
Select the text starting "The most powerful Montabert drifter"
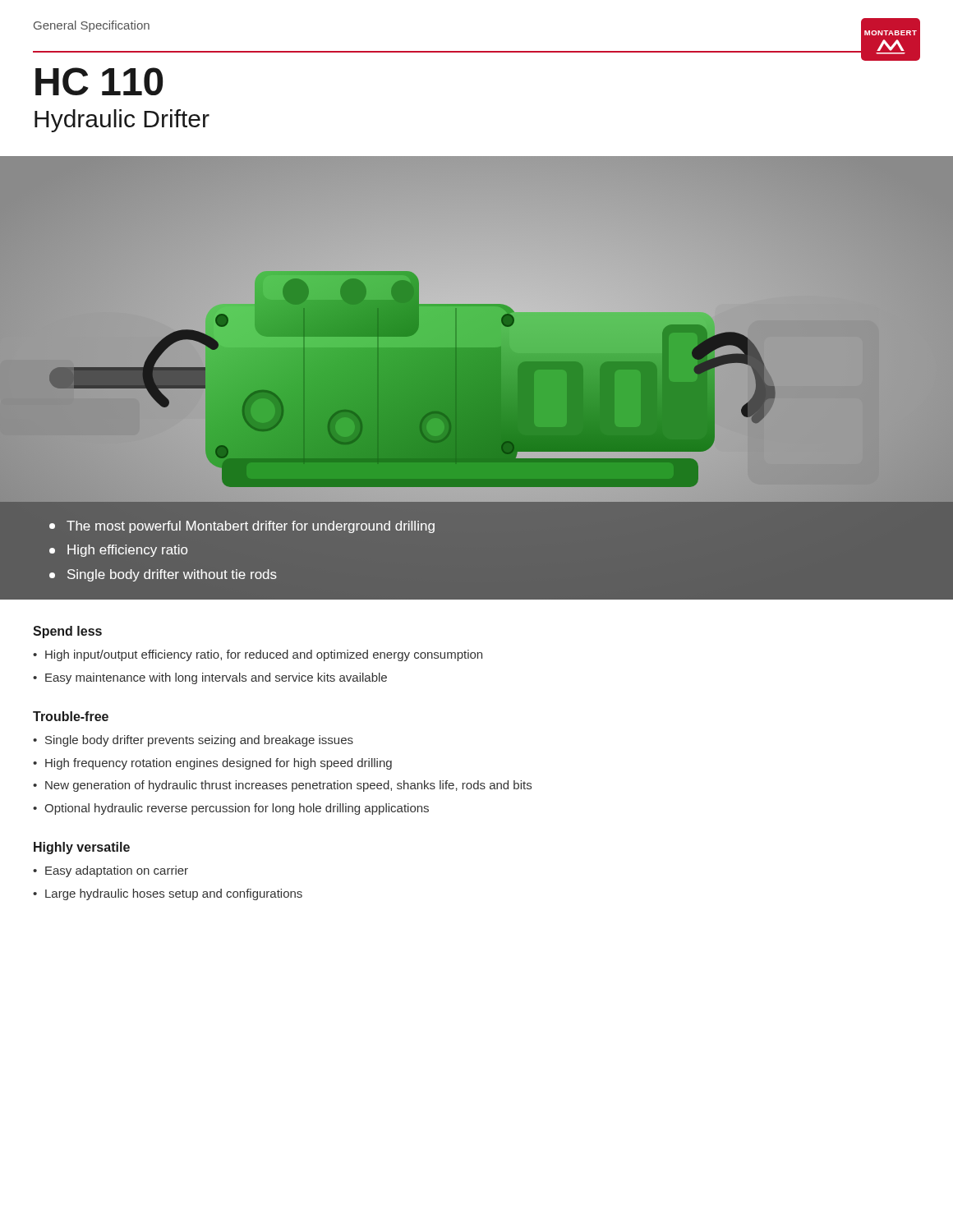click(242, 526)
